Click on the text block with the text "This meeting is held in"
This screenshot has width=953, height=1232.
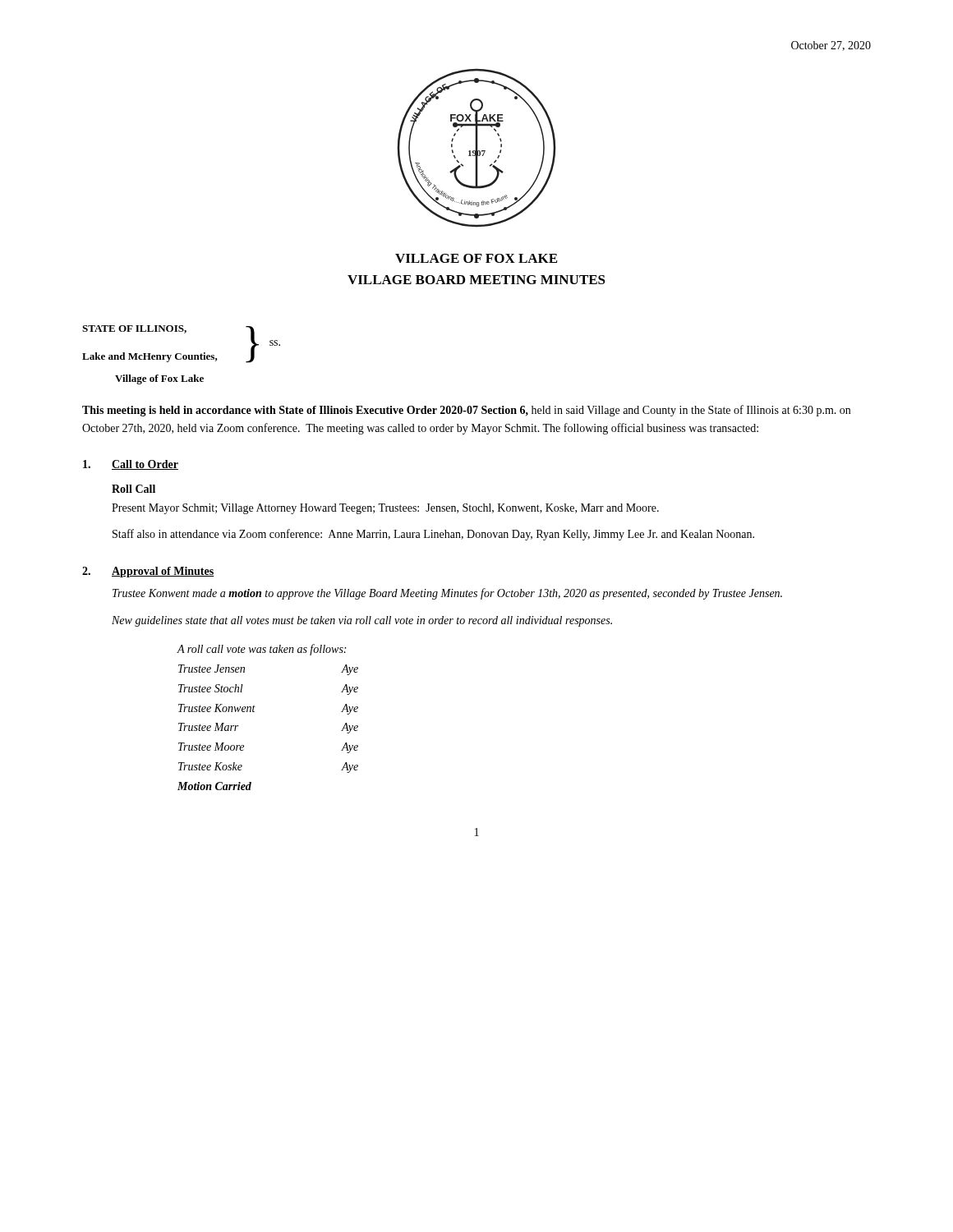(467, 419)
